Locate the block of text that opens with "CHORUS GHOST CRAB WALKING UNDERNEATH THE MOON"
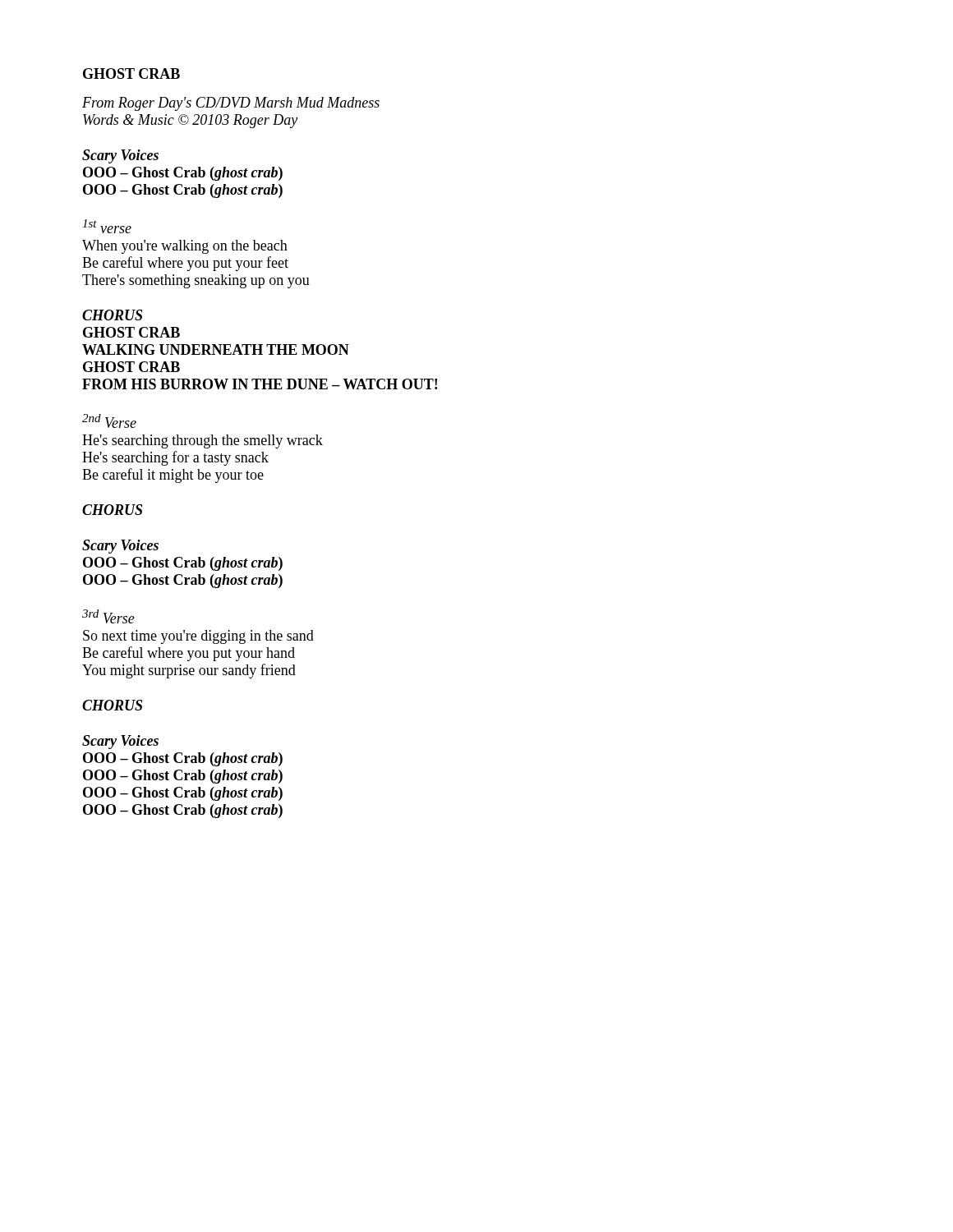 tap(260, 350)
